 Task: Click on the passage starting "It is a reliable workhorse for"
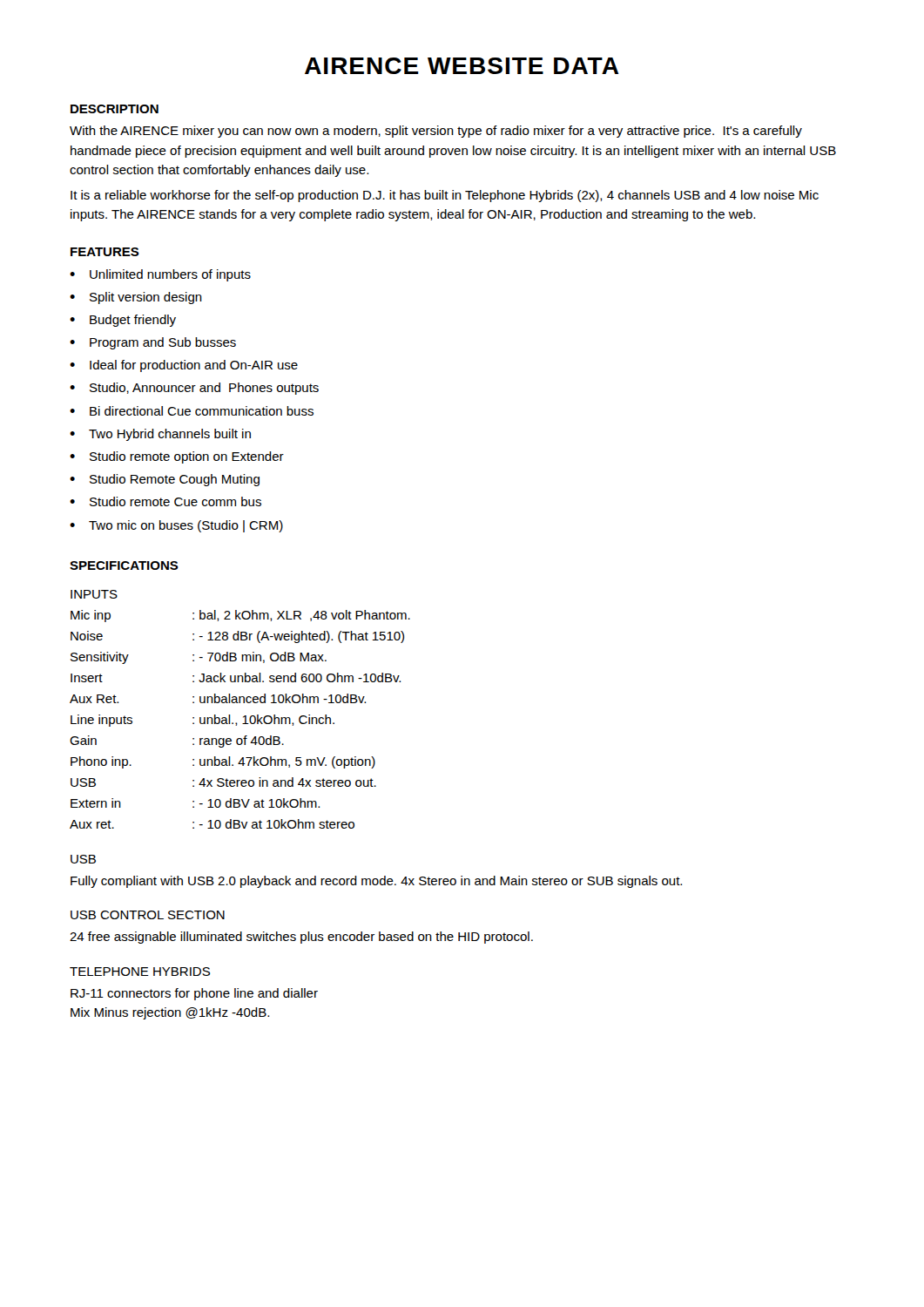point(444,204)
